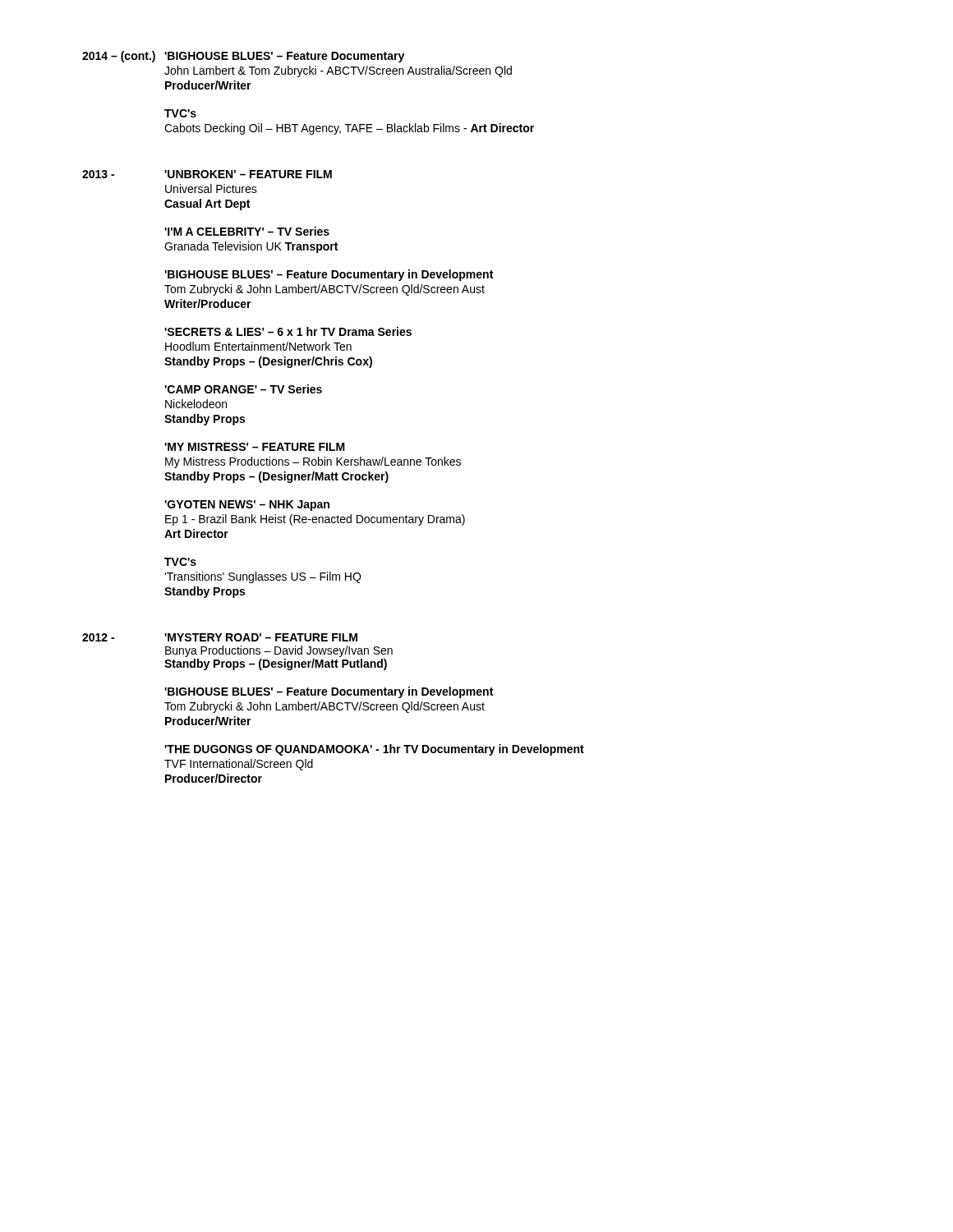Select the element starting "'GYOTEN NEWS' – NHK Japan Ep 1 -"
This screenshot has height=1232, width=953.
pyautogui.click(x=476, y=519)
